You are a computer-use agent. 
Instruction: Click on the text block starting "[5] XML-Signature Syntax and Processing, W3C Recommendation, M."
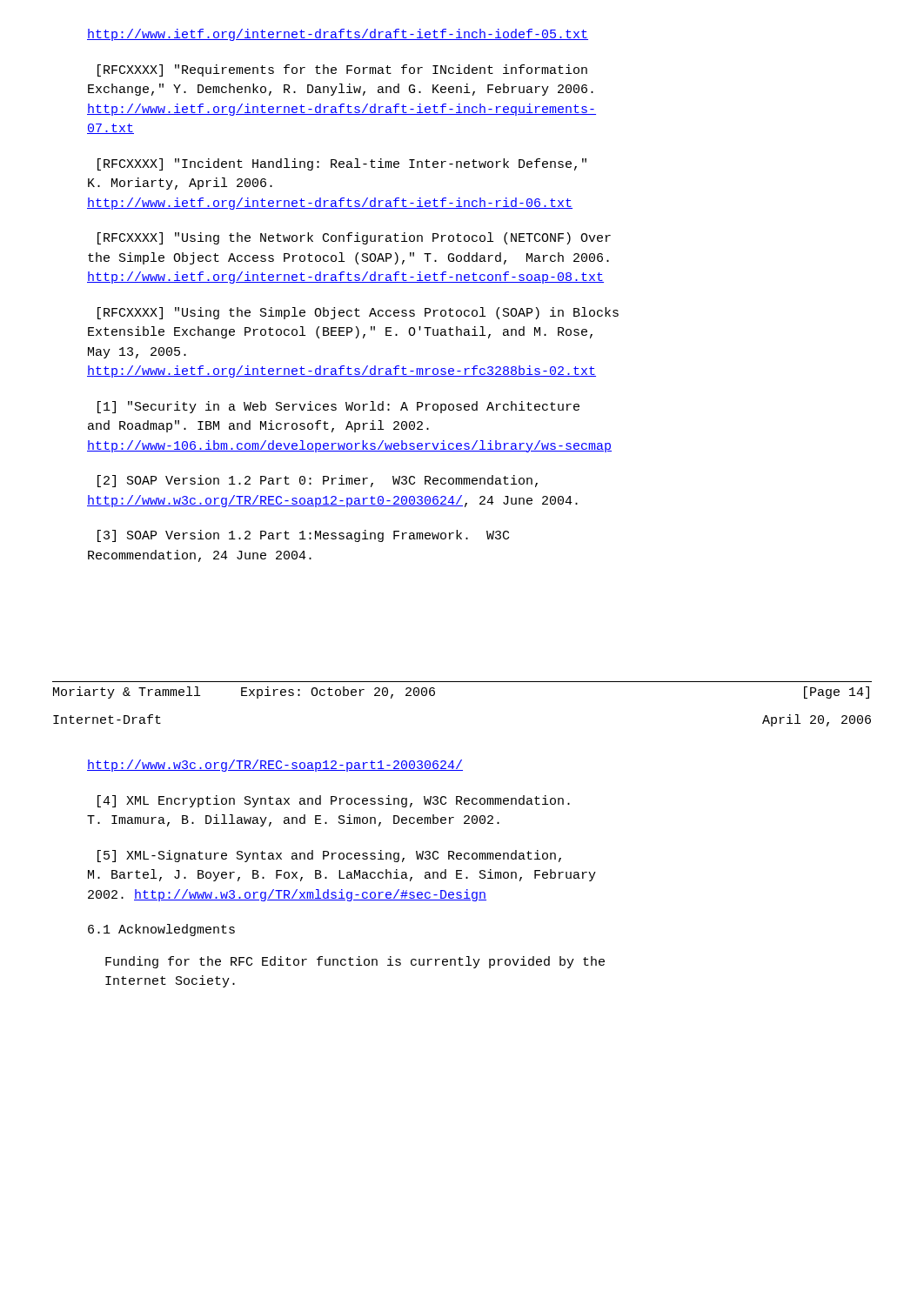pyautogui.click(x=342, y=876)
